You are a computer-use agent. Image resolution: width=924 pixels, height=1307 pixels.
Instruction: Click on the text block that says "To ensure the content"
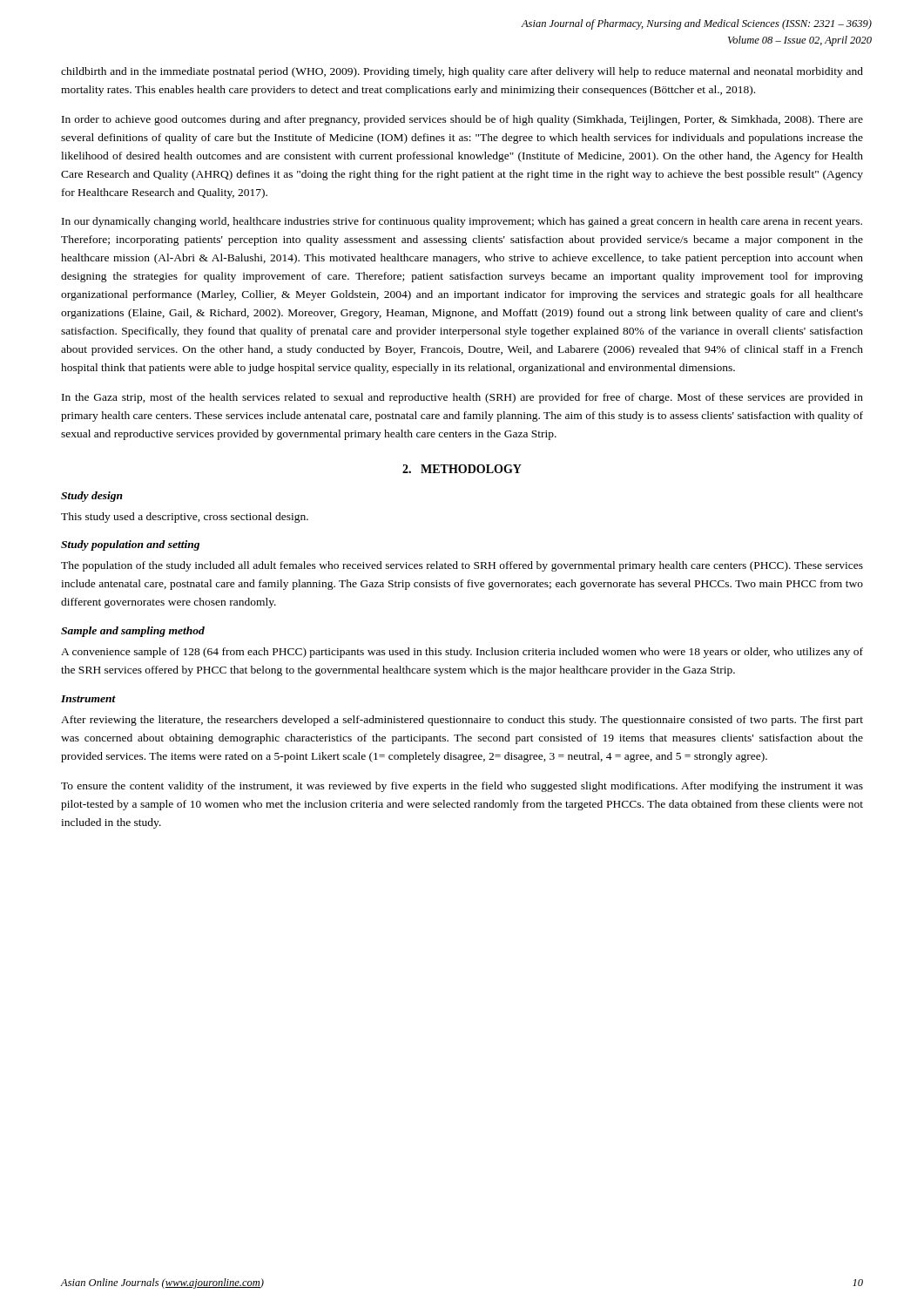[462, 804]
